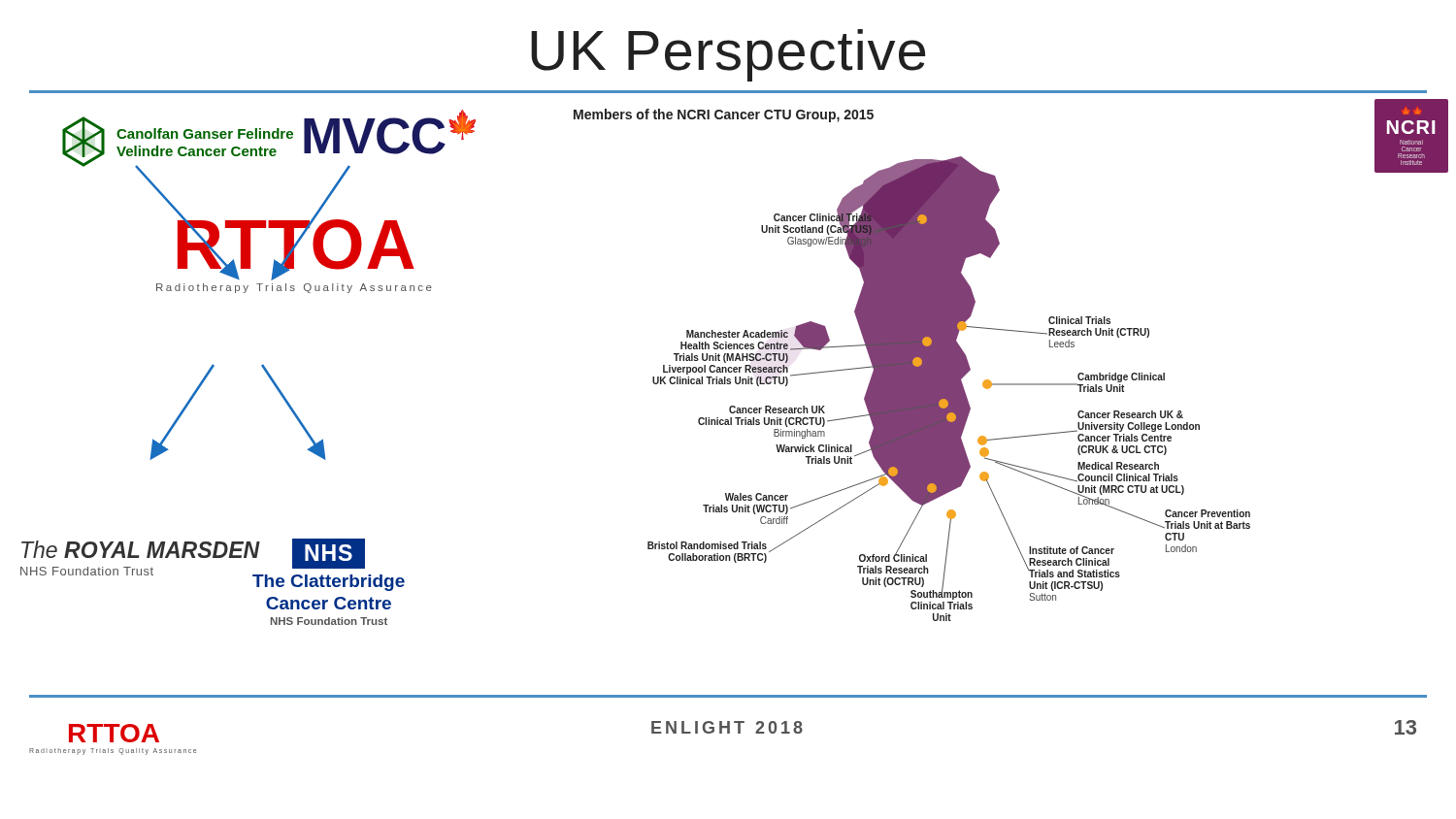Navigate to the text block starting "UK Perspective"
The height and width of the screenshot is (819, 1456).
pos(728,50)
